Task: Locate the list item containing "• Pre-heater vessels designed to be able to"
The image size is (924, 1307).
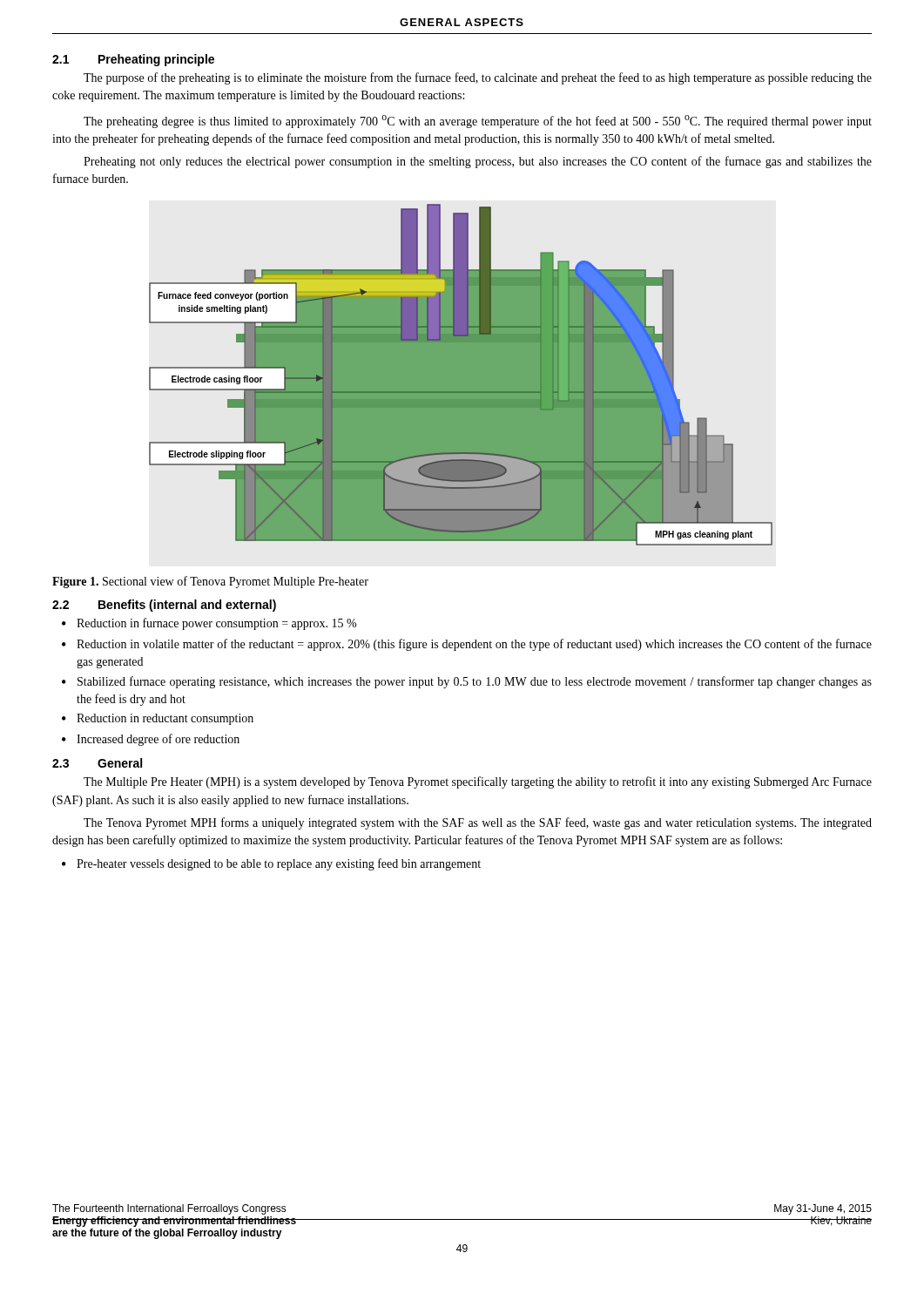Action: coord(466,865)
